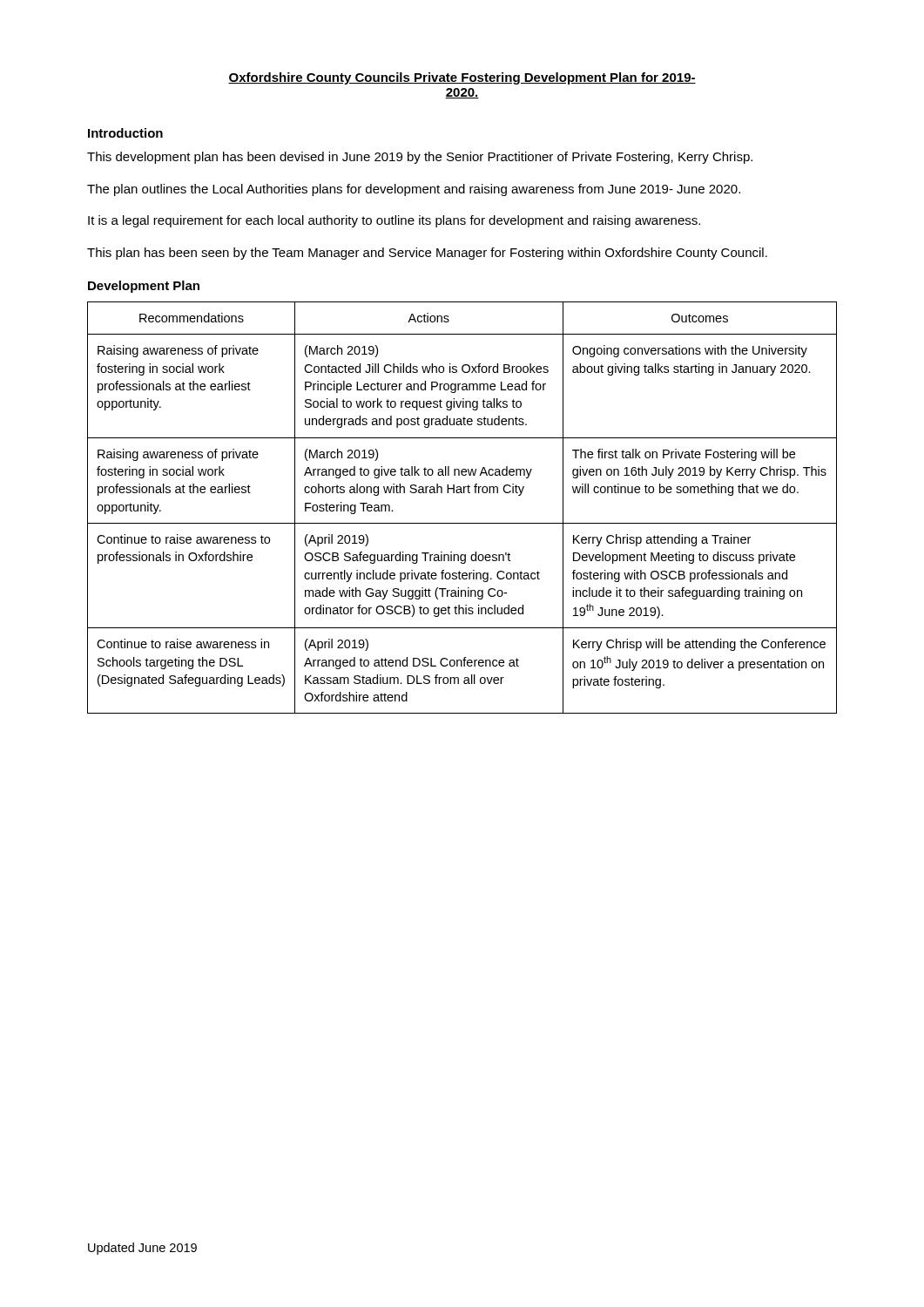The width and height of the screenshot is (924, 1307).
Task: Select the title
Action: (462, 84)
